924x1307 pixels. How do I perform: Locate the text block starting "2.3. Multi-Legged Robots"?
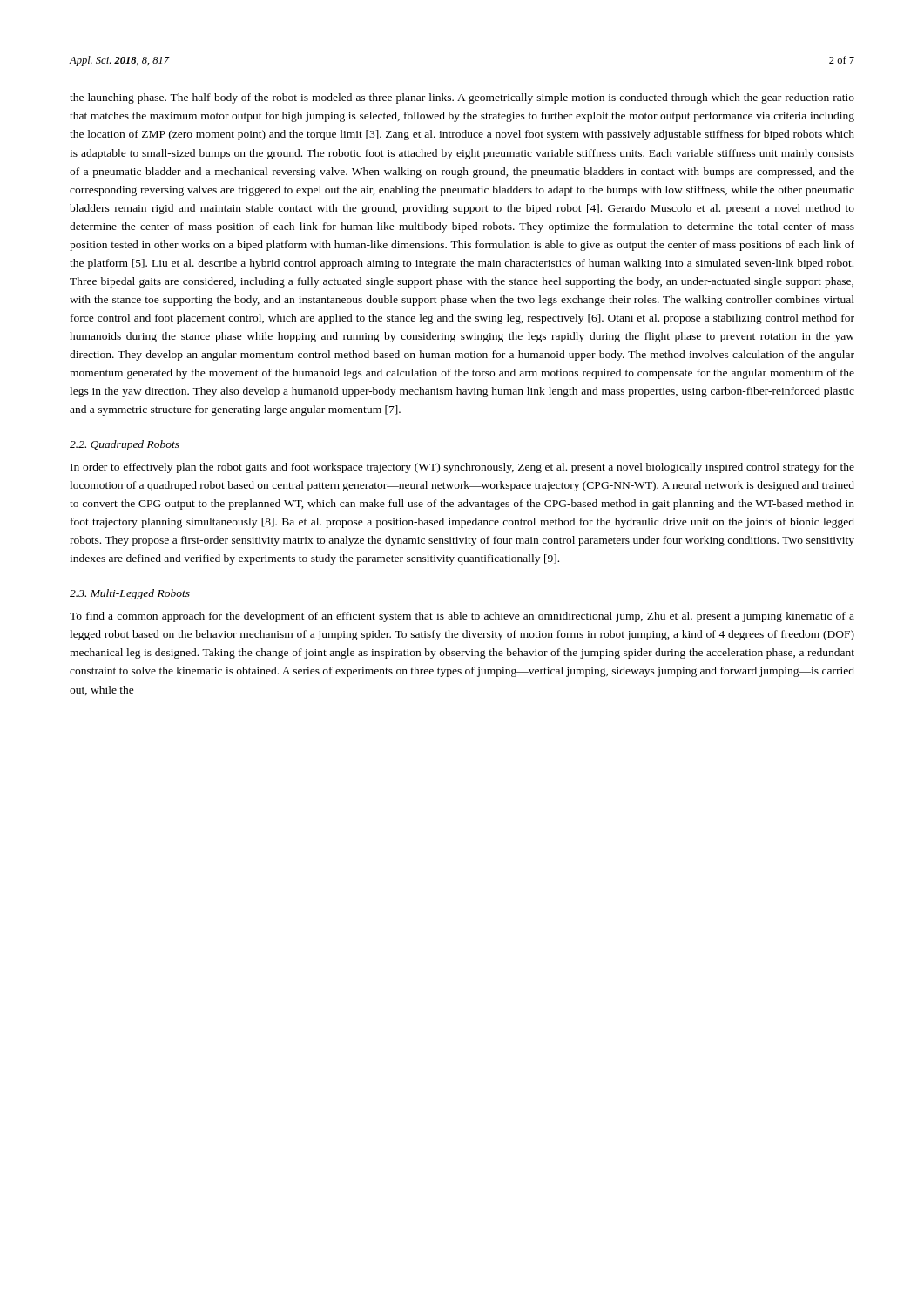[130, 593]
